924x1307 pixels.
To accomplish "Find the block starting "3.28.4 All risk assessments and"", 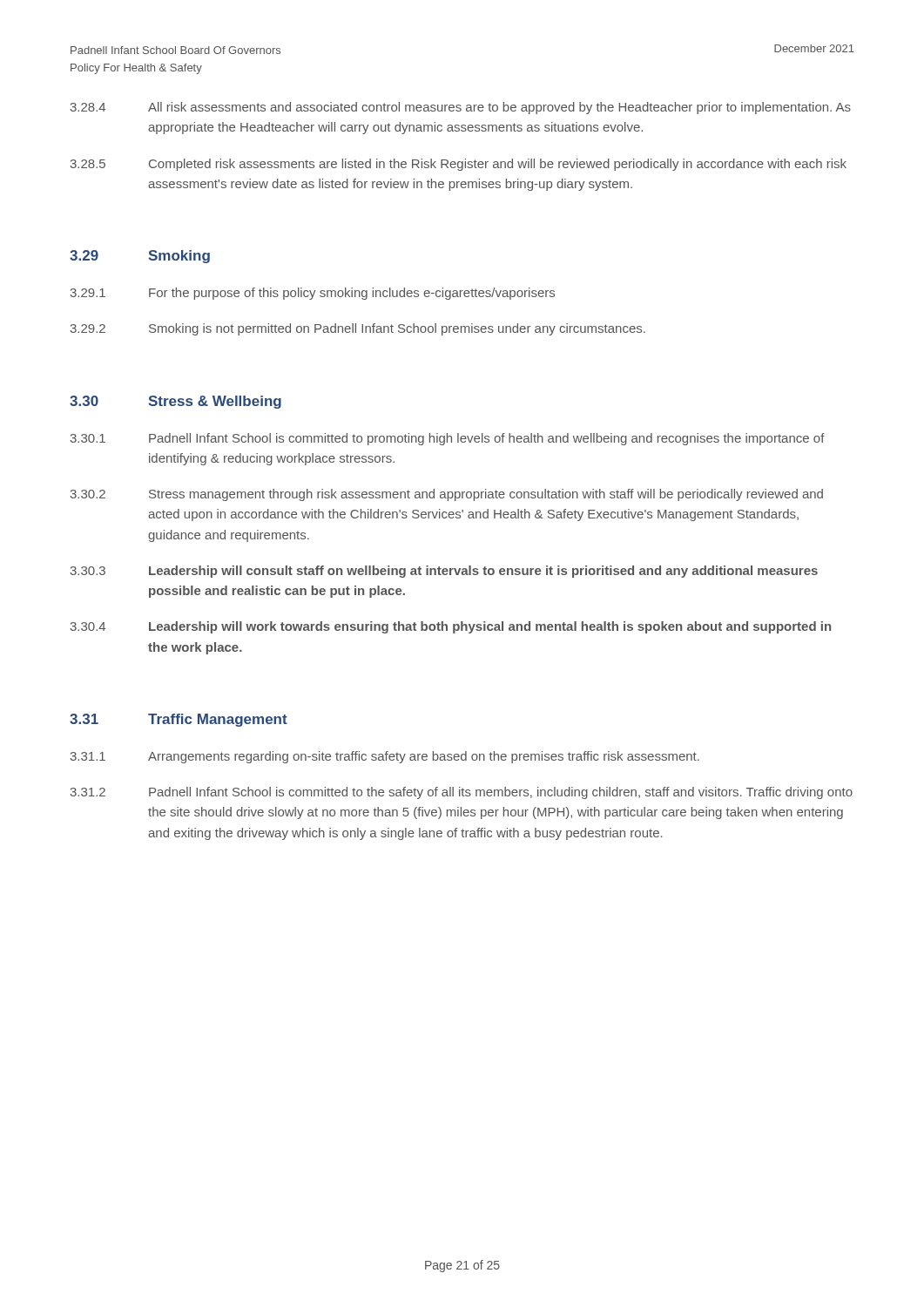I will 462,117.
